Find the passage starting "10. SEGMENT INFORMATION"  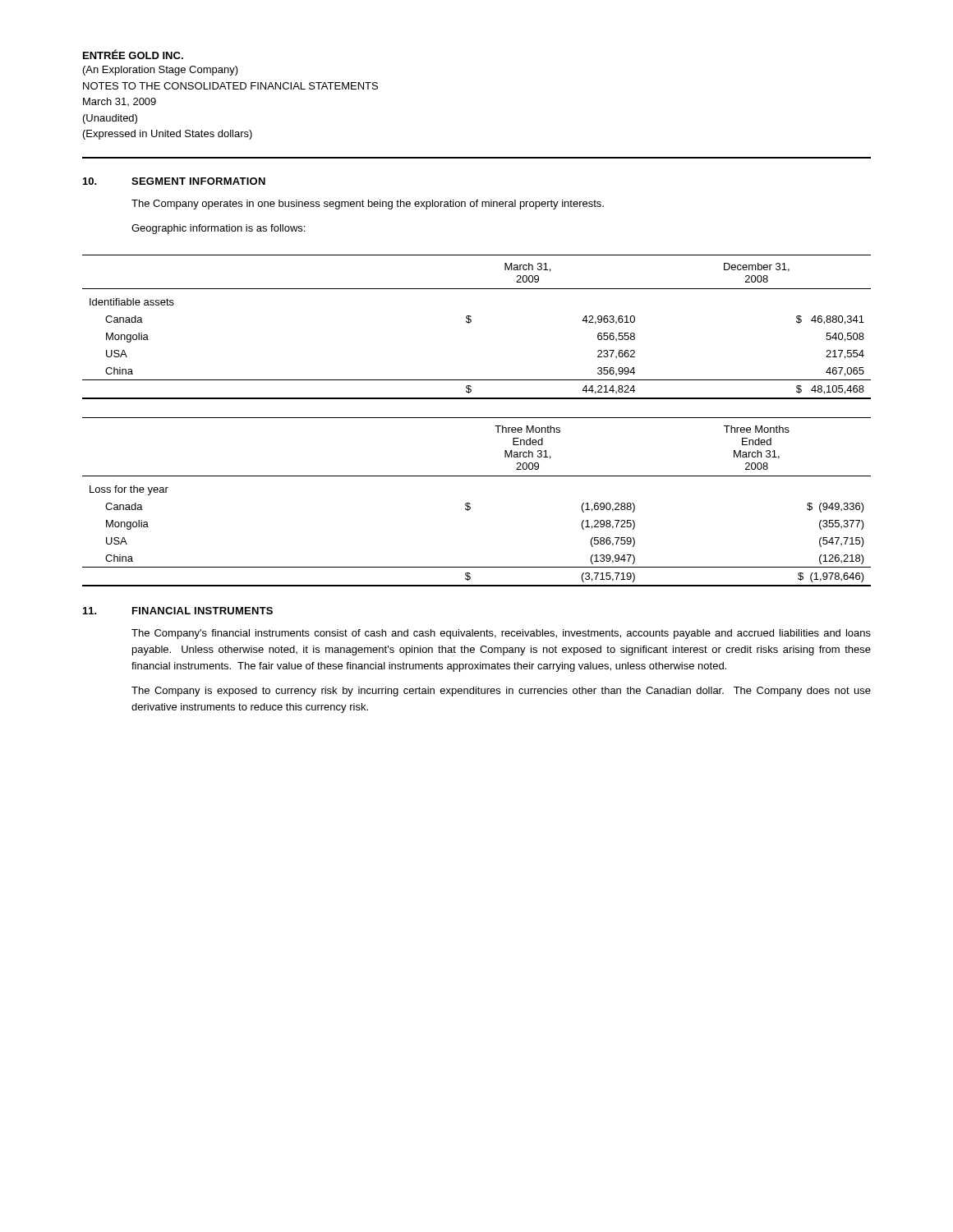click(x=174, y=181)
